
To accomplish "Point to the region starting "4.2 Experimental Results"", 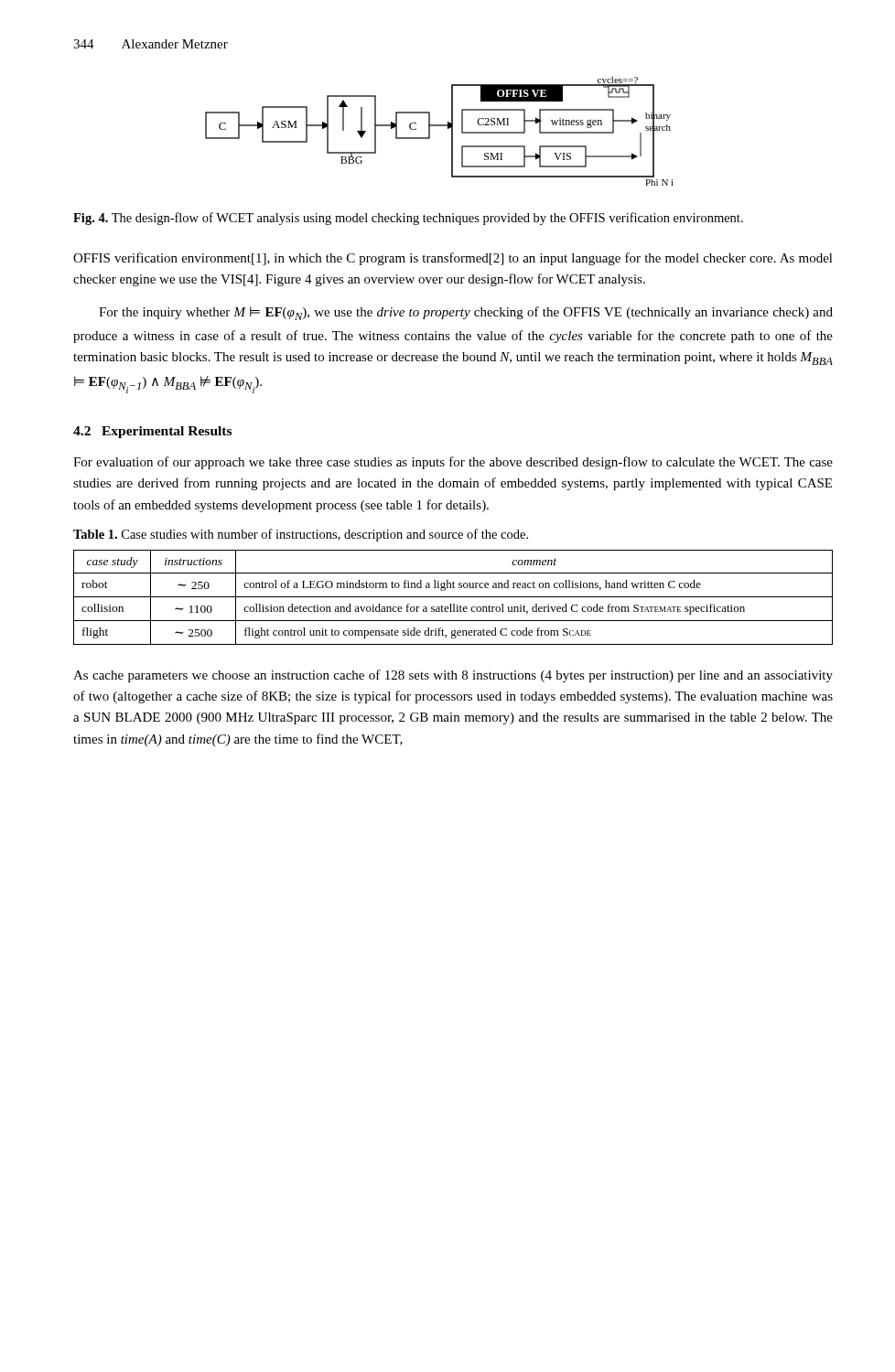I will tap(153, 430).
